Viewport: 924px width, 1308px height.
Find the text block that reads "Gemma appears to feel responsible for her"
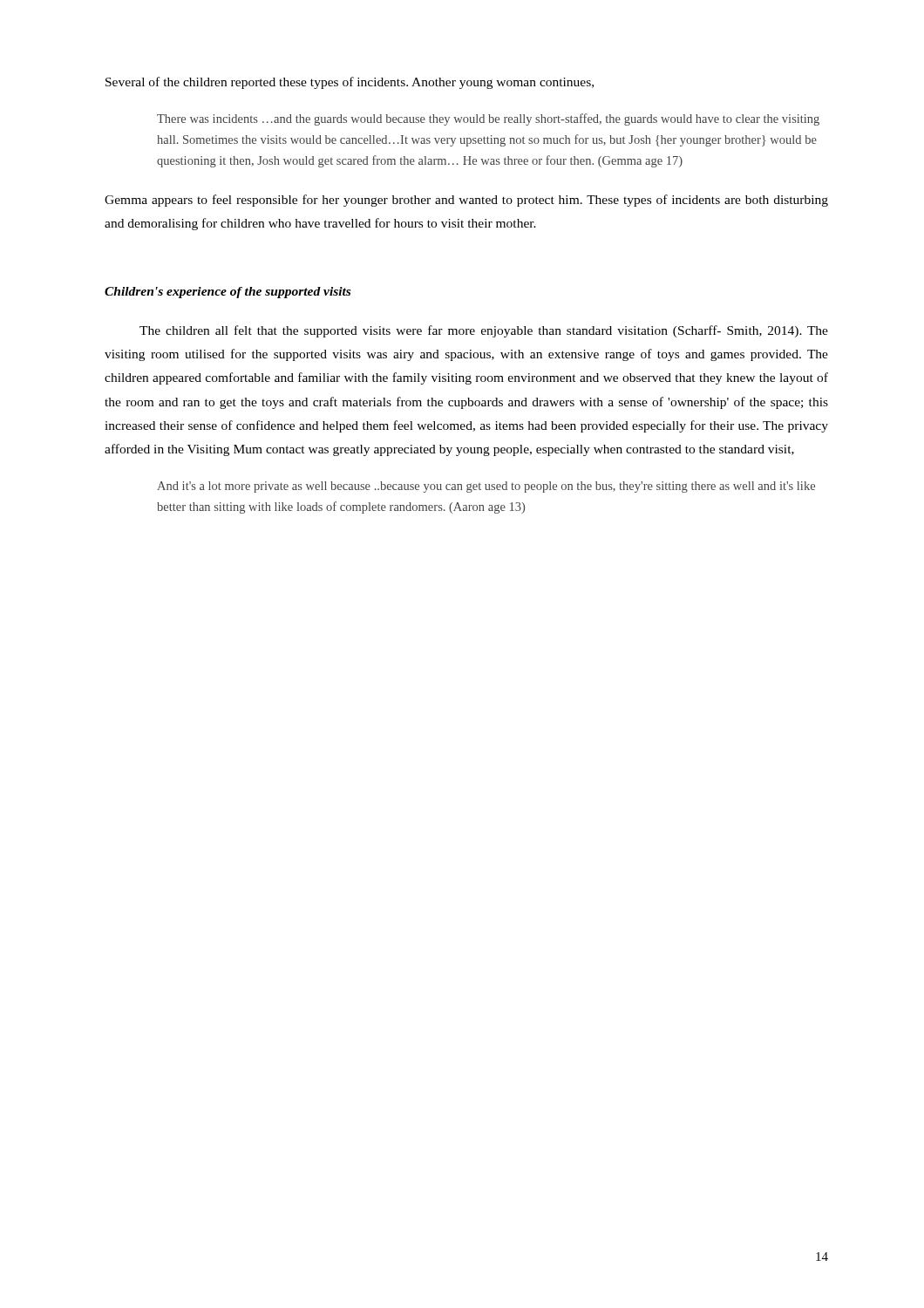466,211
